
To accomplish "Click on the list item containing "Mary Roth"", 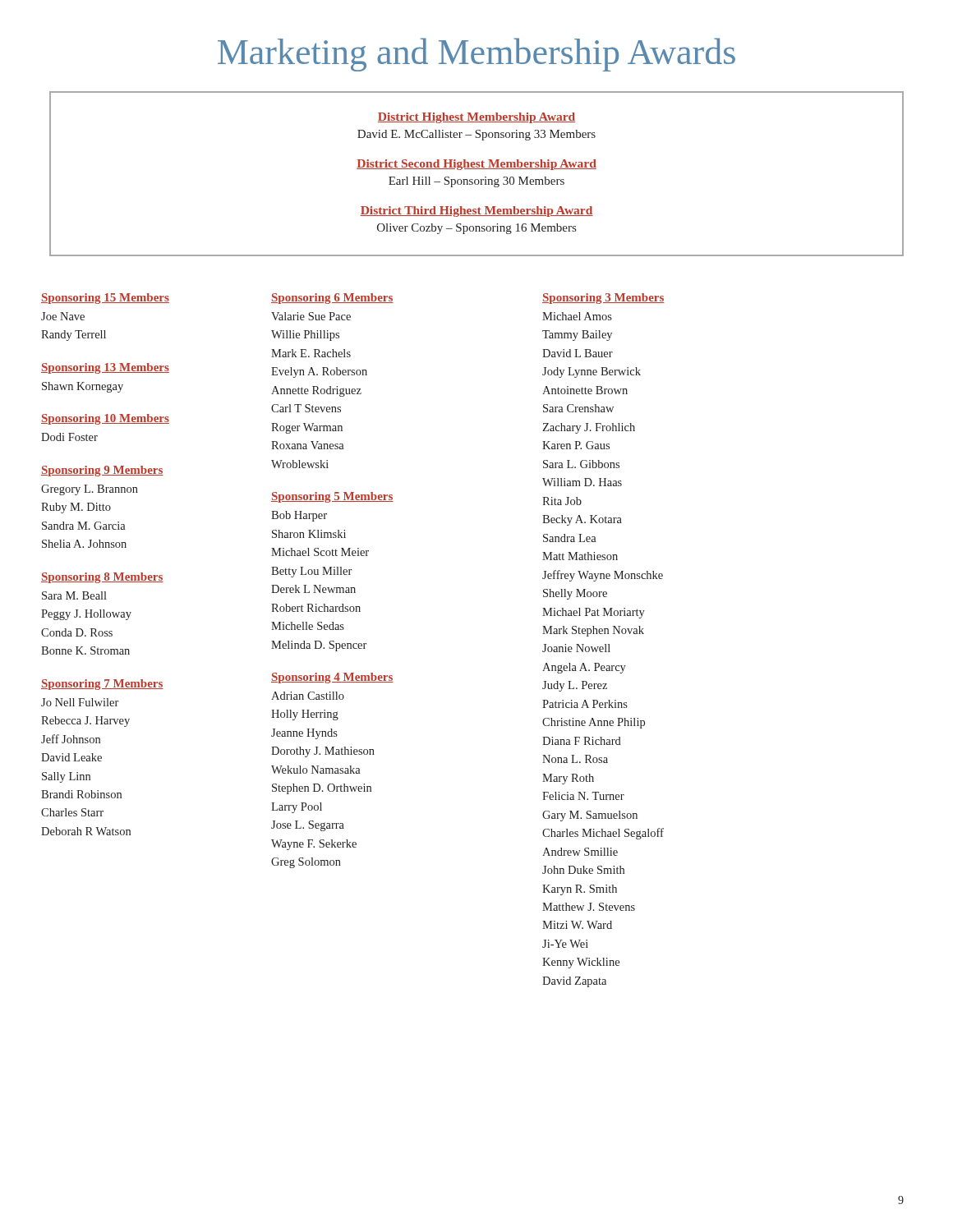I will [x=568, y=778].
